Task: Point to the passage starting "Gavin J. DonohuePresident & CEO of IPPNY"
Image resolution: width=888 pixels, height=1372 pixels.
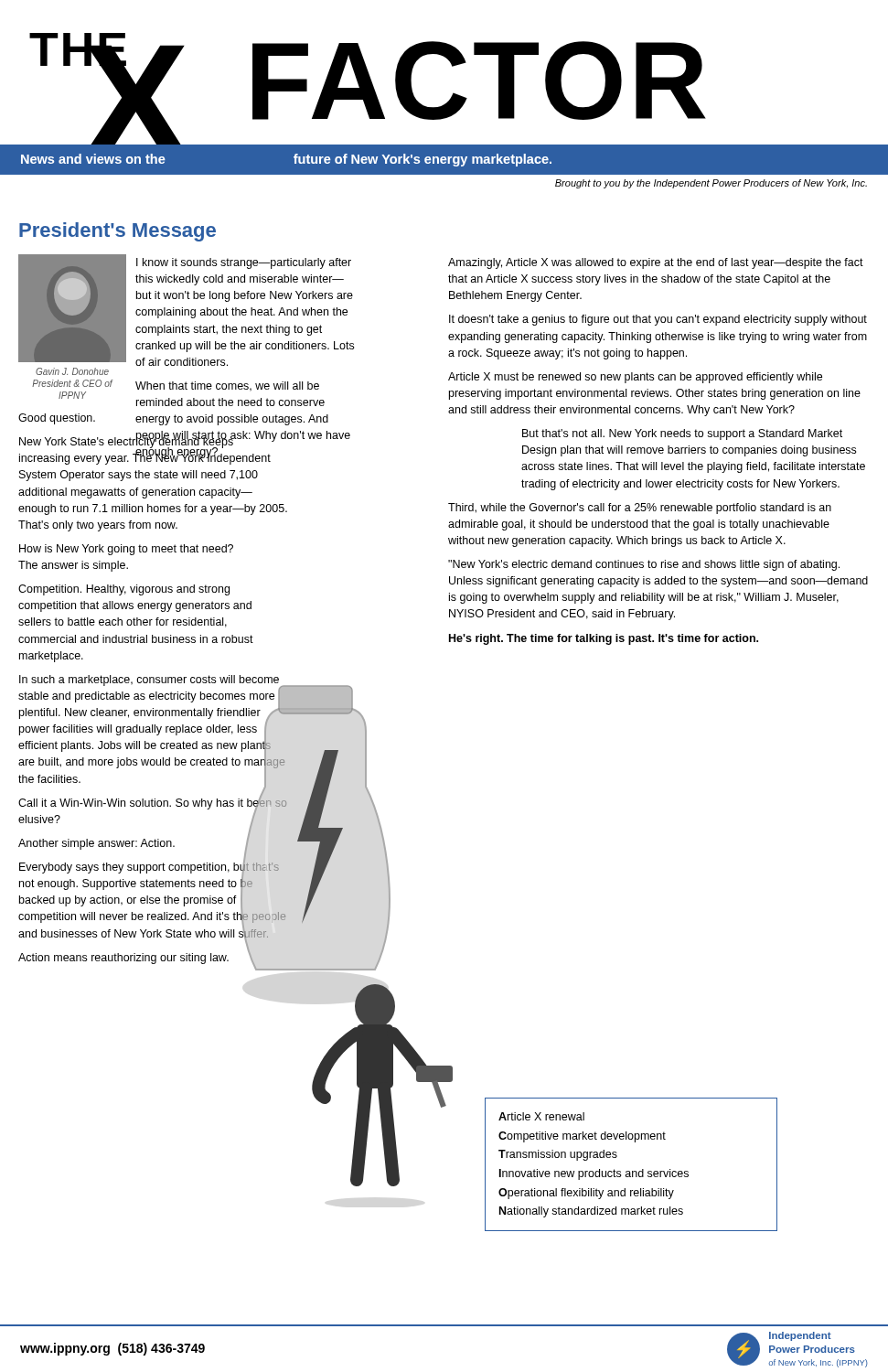Action: [x=72, y=384]
